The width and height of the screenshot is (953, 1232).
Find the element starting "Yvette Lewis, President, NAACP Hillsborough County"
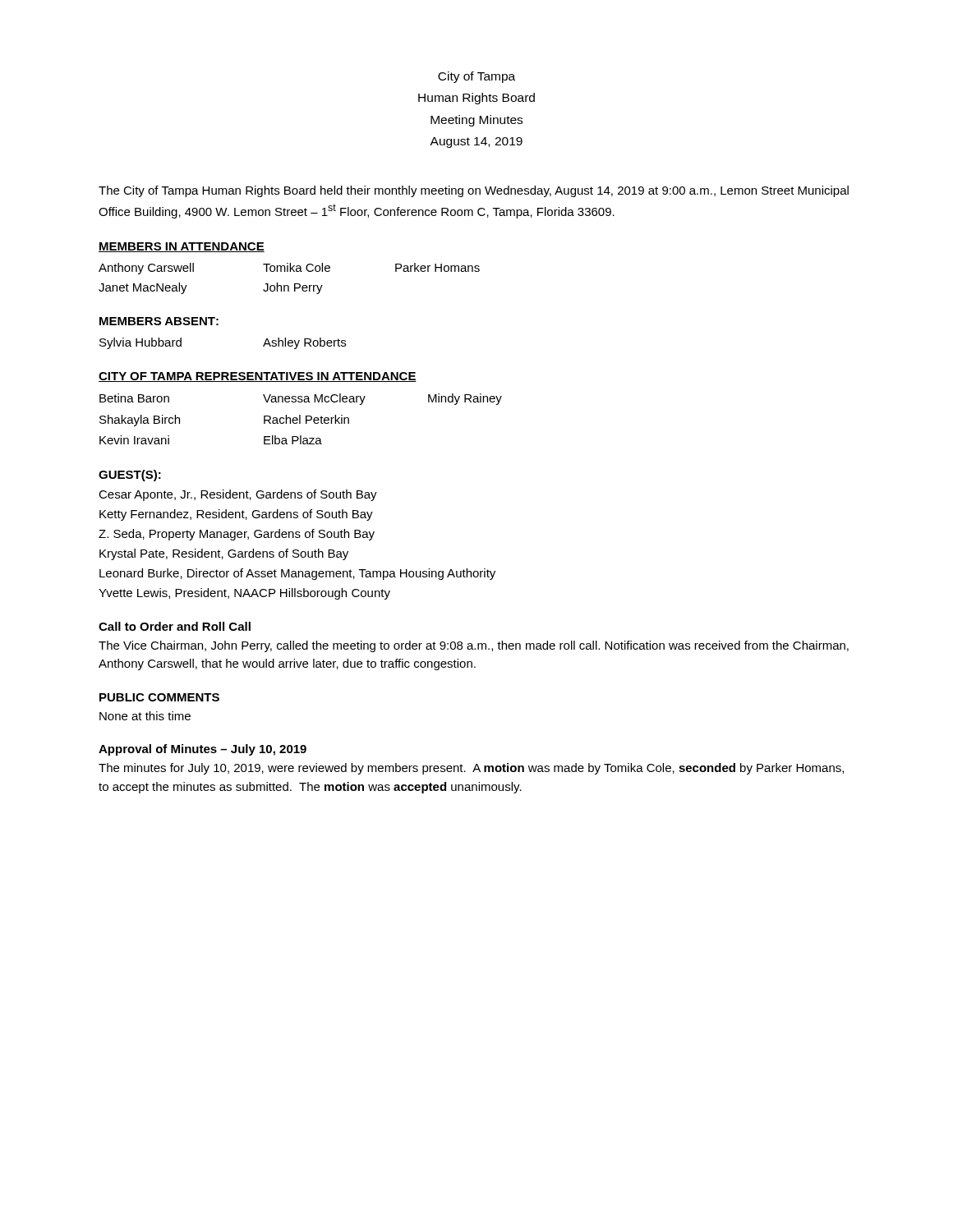pyautogui.click(x=244, y=592)
